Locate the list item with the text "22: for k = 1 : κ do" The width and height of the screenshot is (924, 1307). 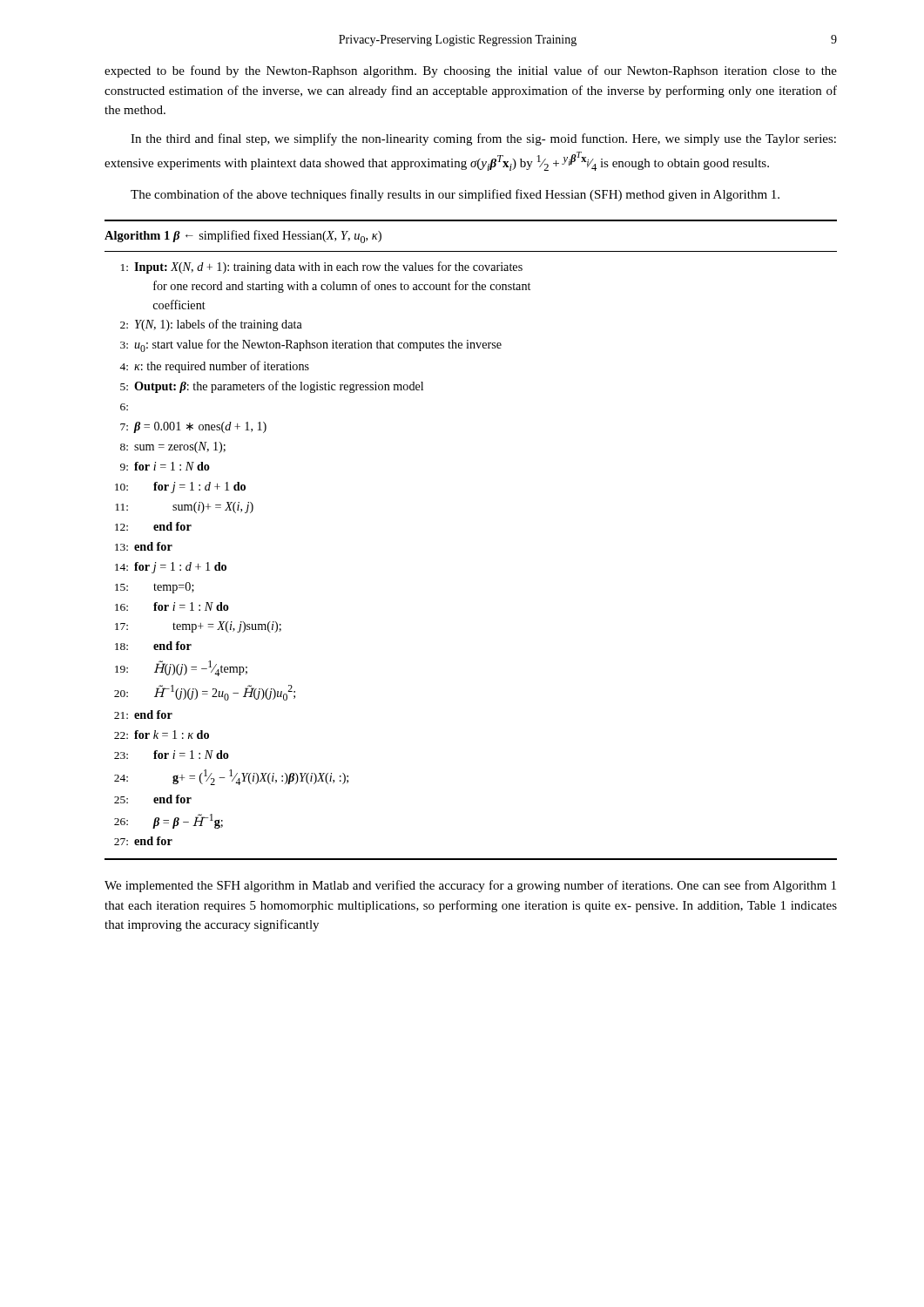(162, 735)
